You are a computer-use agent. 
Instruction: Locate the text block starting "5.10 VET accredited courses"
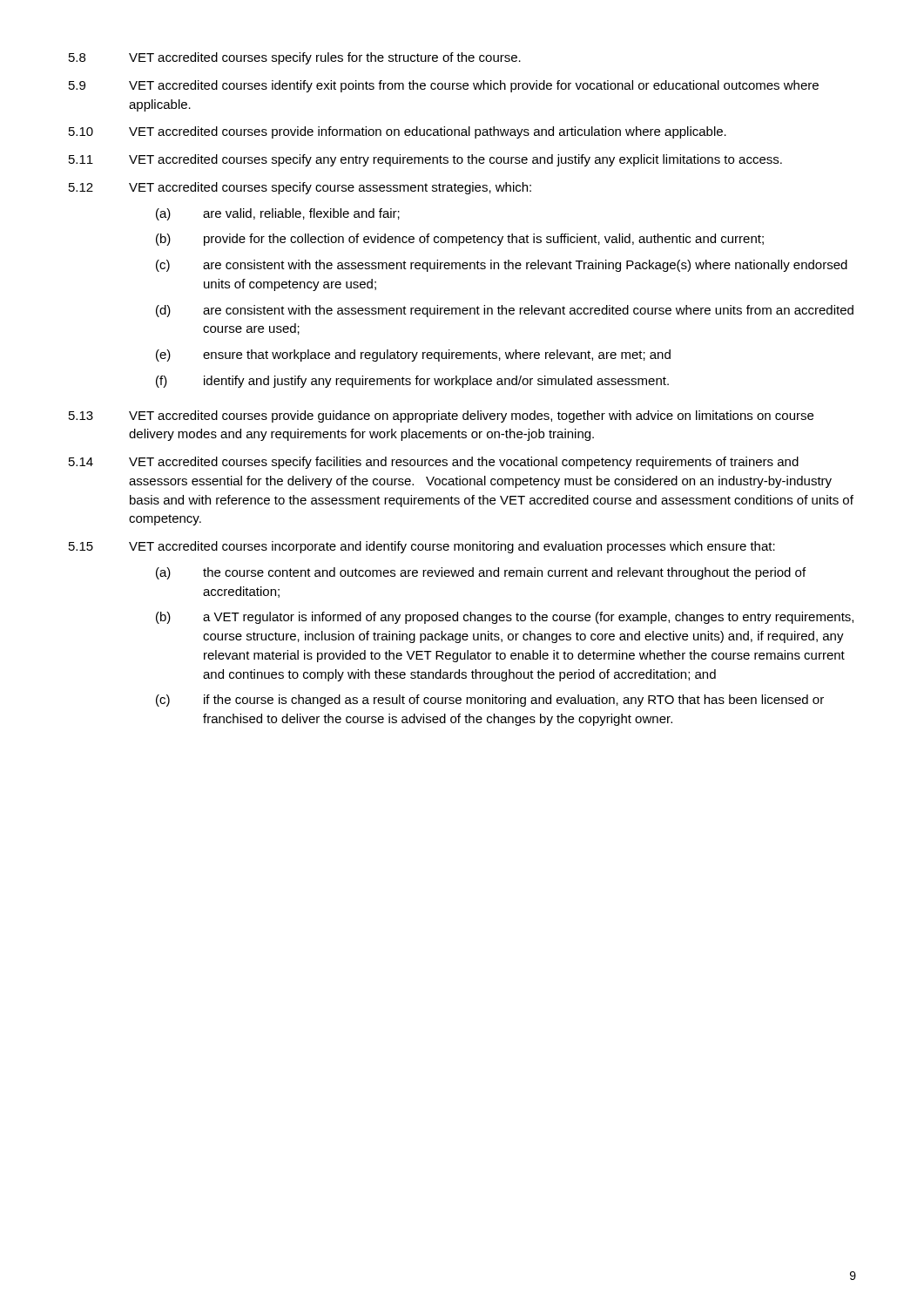(x=462, y=132)
